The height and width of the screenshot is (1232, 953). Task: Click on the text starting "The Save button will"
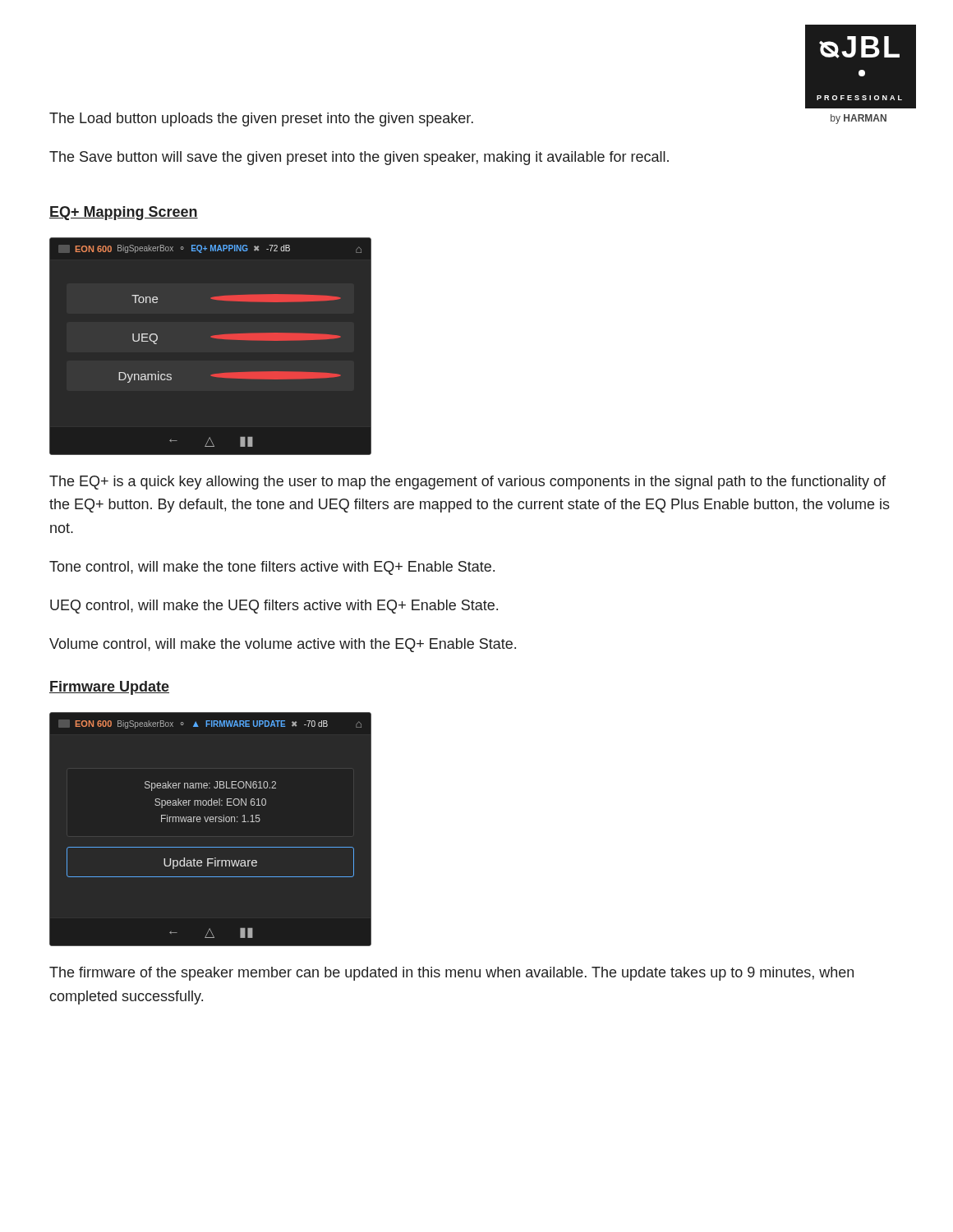(x=360, y=157)
